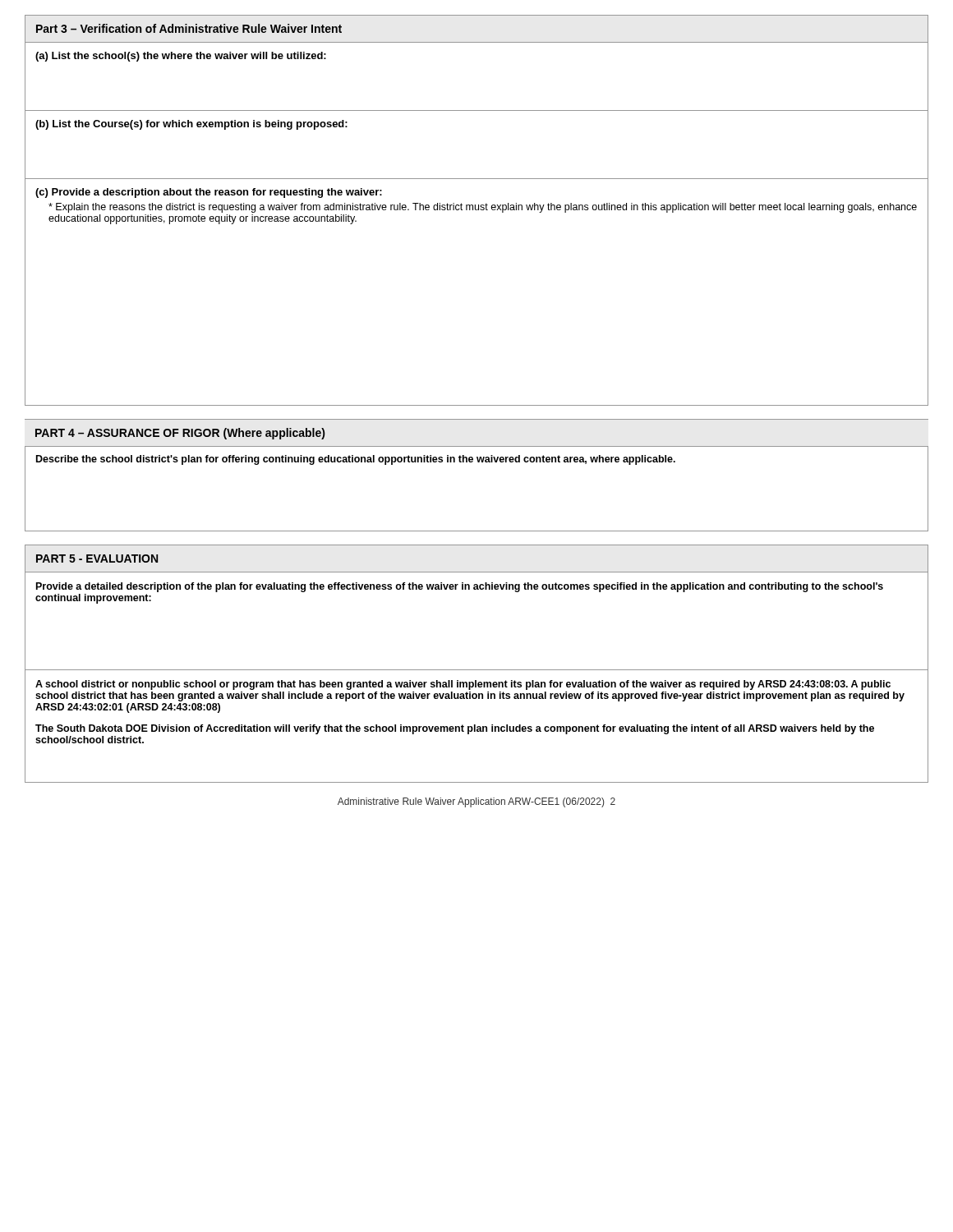Select the text block starting "Describe the school district's plan for offering"
The width and height of the screenshot is (953, 1232).
click(356, 459)
